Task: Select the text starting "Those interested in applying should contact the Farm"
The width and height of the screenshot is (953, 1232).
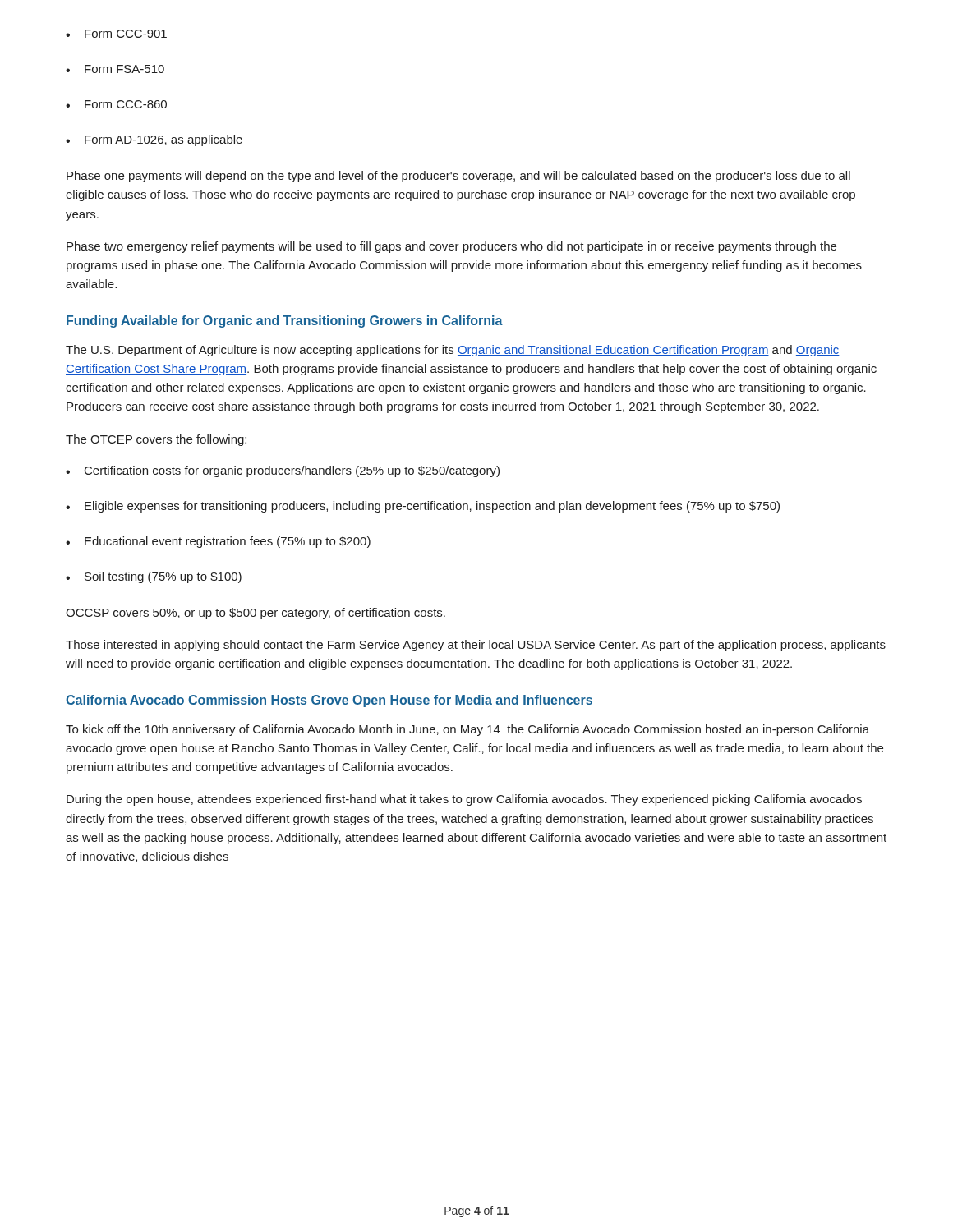Action: 476,654
